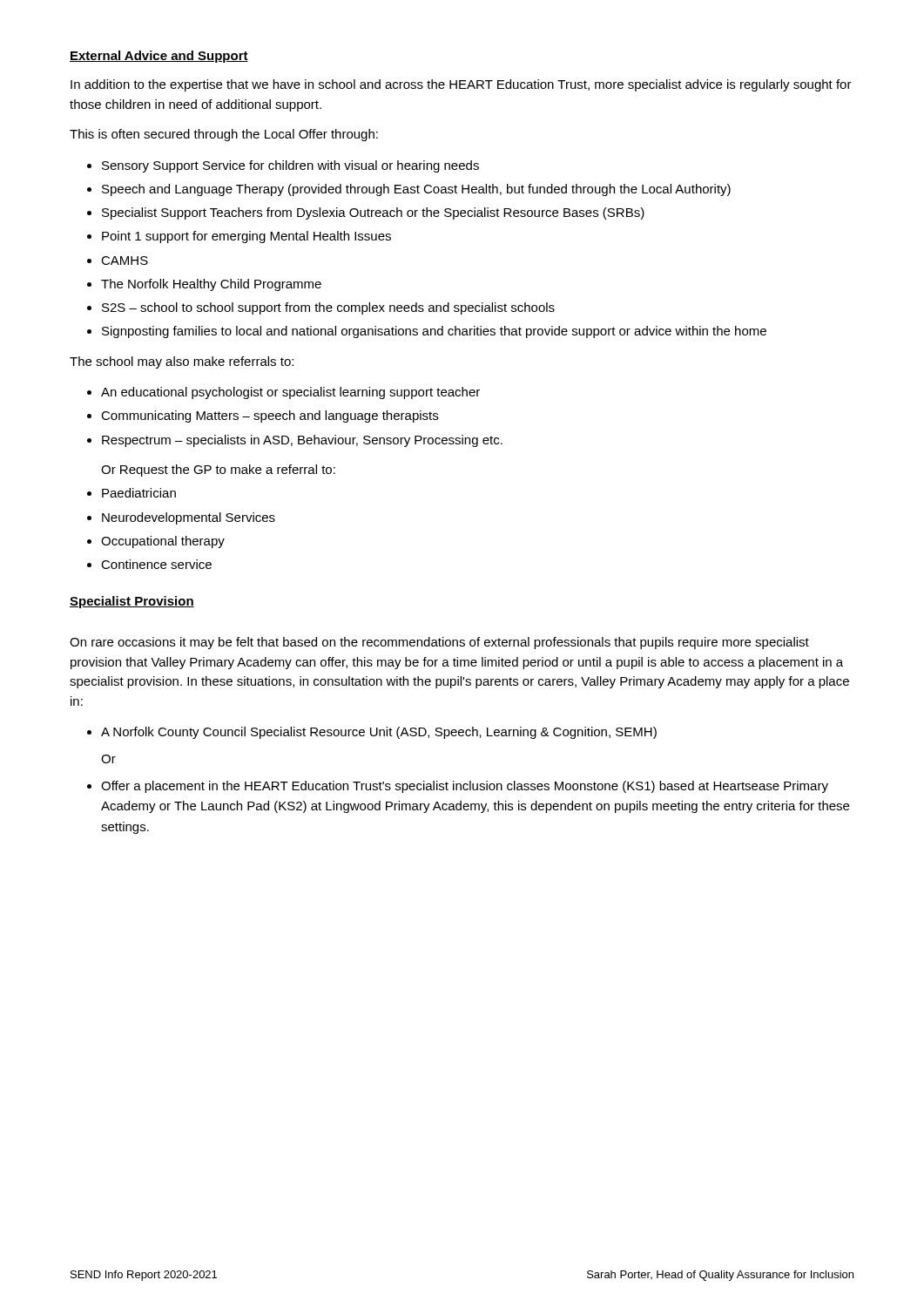Viewport: 924px width, 1307px height.
Task: Find the block on this page that starts "This is often"
Action: (224, 134)
